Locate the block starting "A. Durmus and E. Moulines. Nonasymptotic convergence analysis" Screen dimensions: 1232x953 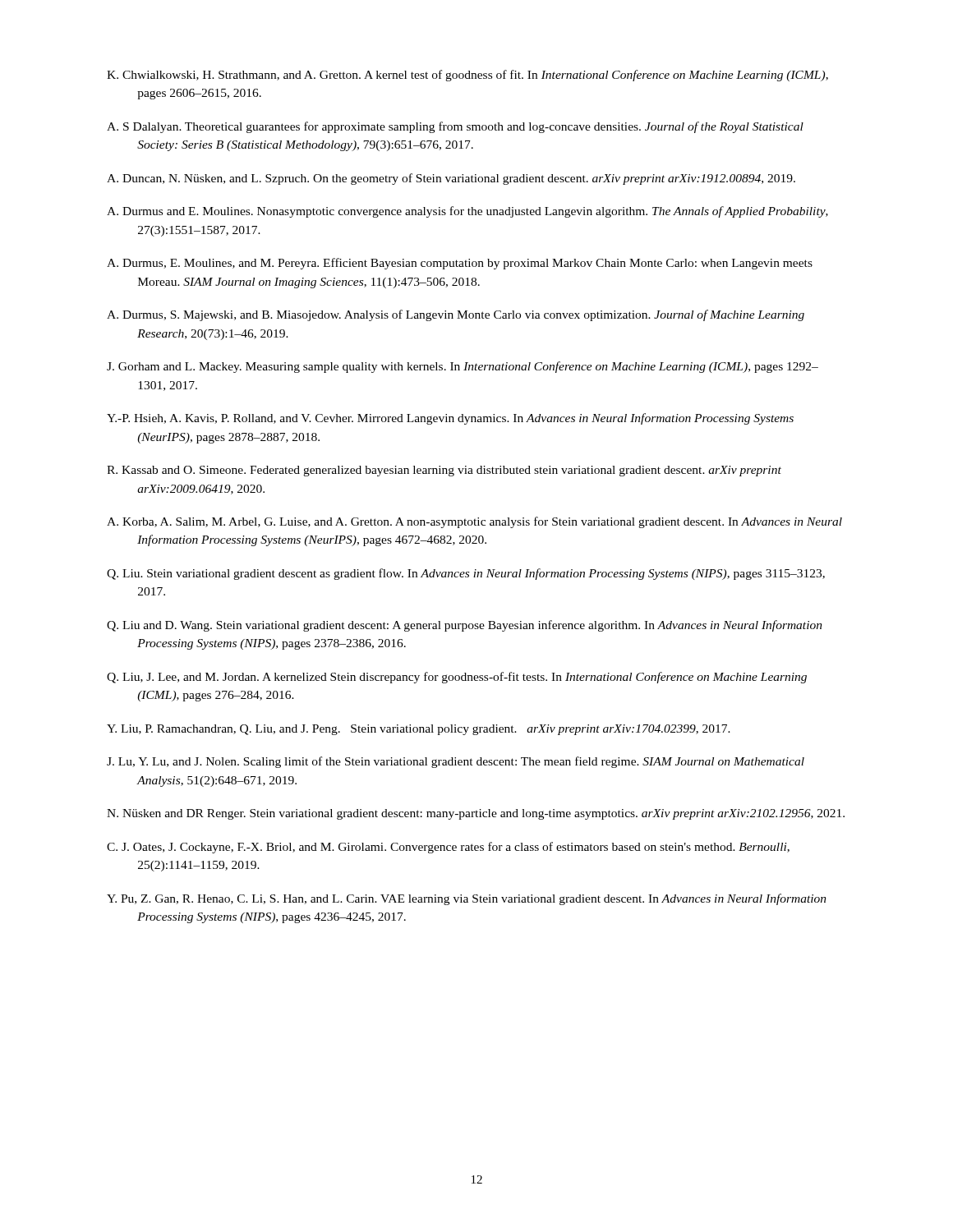pos(476,221)
